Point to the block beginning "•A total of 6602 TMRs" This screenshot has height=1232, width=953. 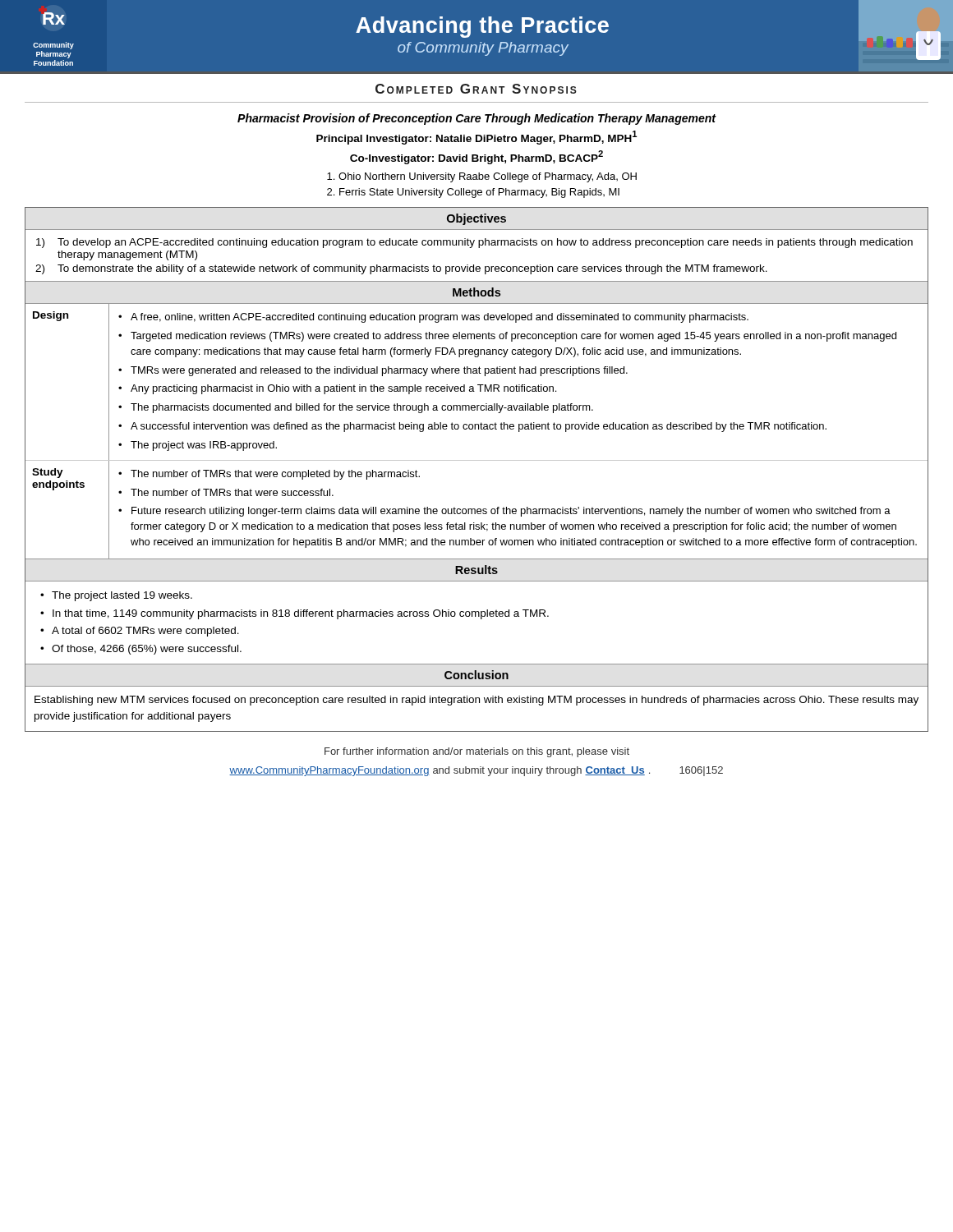[140, 631]
